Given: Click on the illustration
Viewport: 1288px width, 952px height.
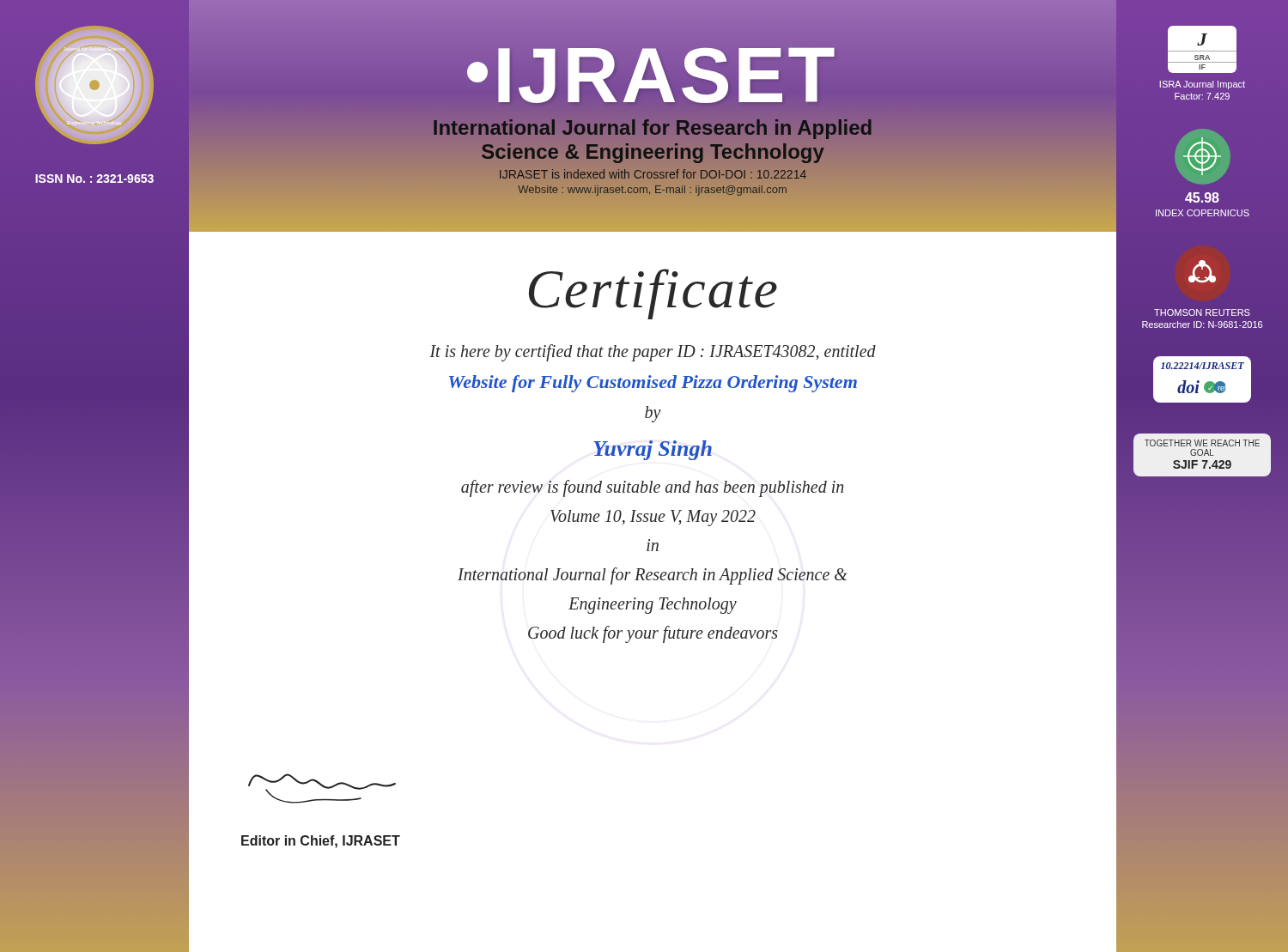Looking at the screenshot, I should point(326,779).
